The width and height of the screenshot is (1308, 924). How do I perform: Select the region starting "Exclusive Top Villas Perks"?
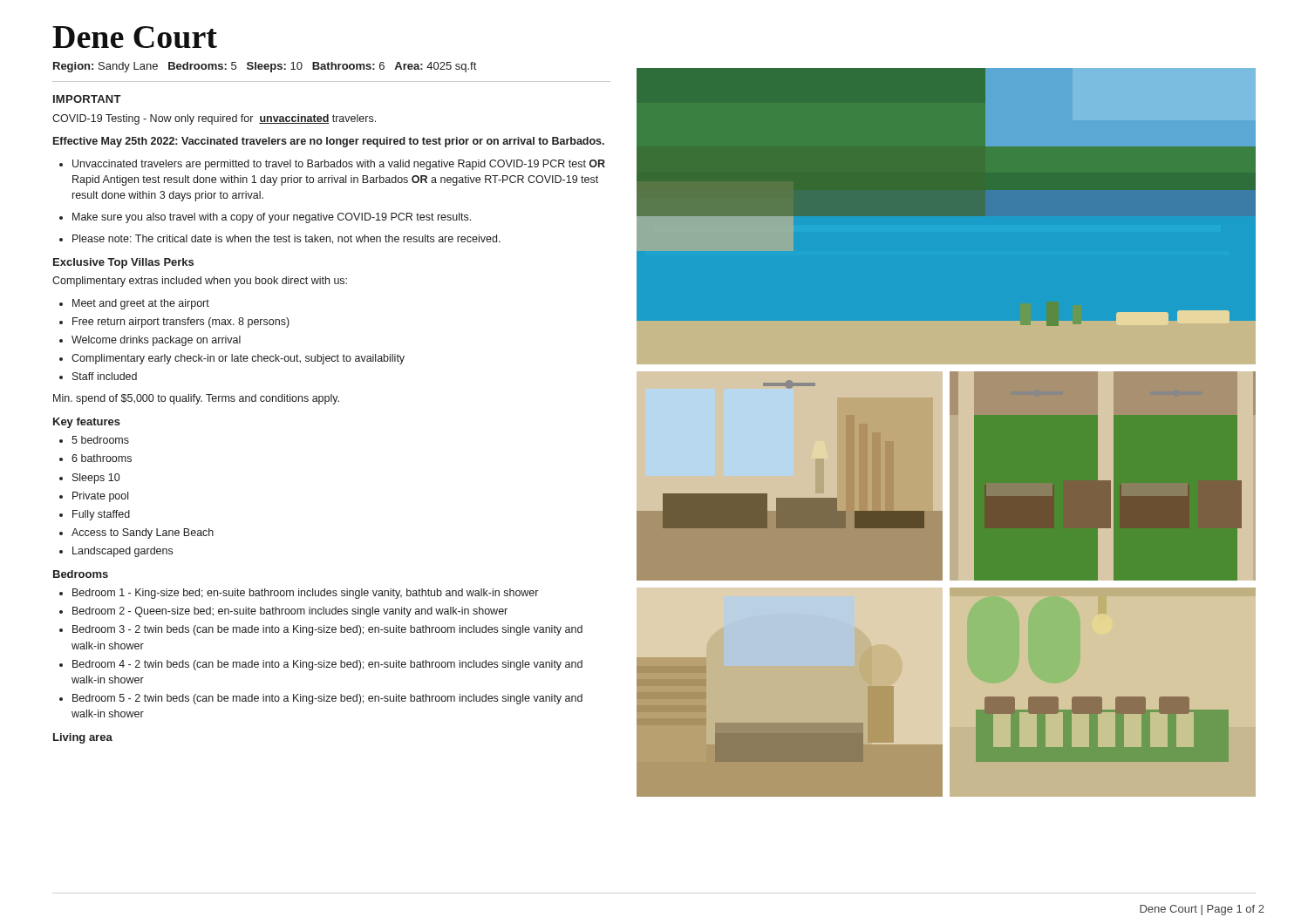click(x=123, y=263)
